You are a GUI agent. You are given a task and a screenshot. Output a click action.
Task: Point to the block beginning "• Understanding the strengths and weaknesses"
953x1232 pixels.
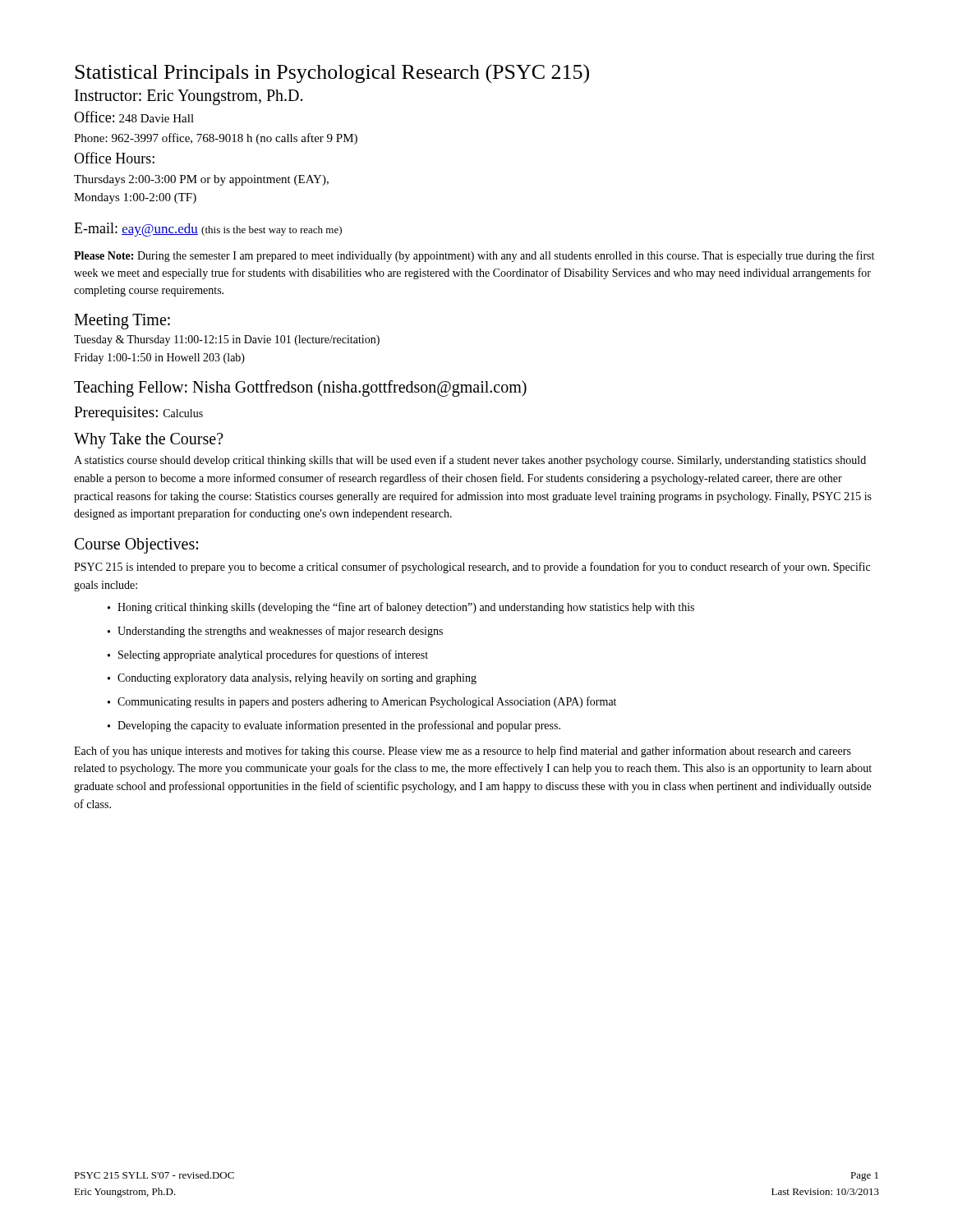275,632
